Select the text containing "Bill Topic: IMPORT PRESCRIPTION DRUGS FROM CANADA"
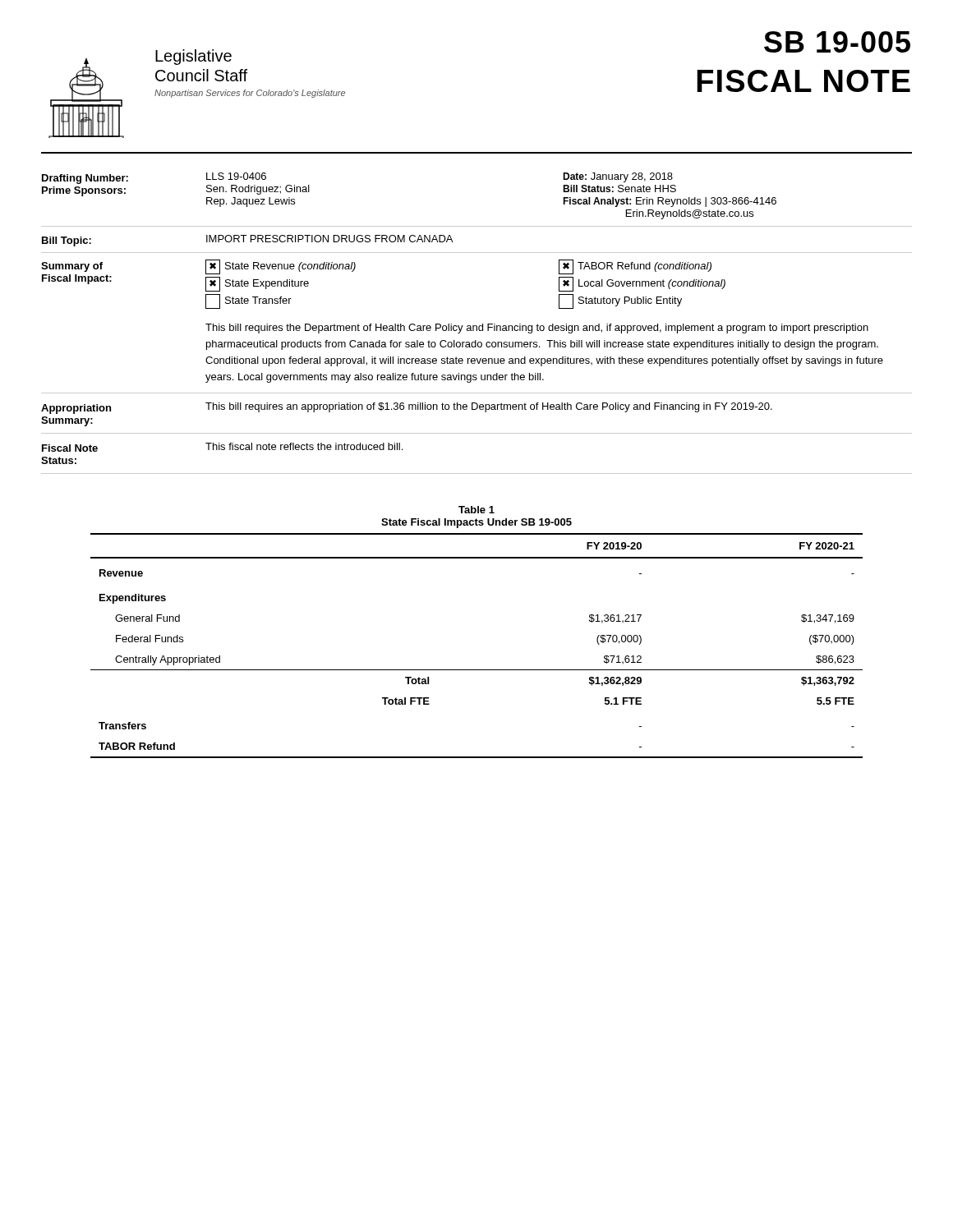Screen dimensions: 1232x953 [247, 241]
